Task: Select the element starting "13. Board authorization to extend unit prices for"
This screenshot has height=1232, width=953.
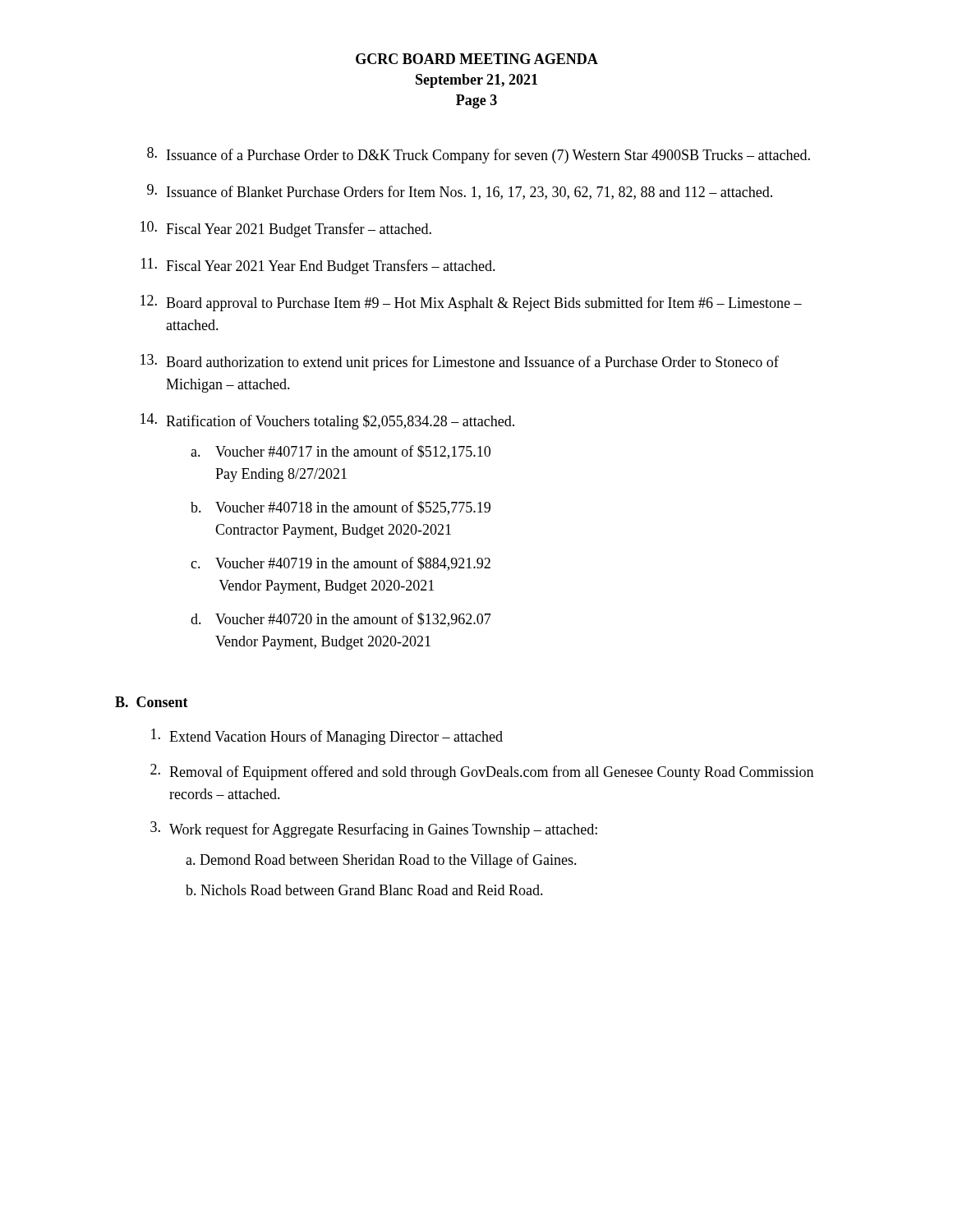Action: click(x=476, y=373)
